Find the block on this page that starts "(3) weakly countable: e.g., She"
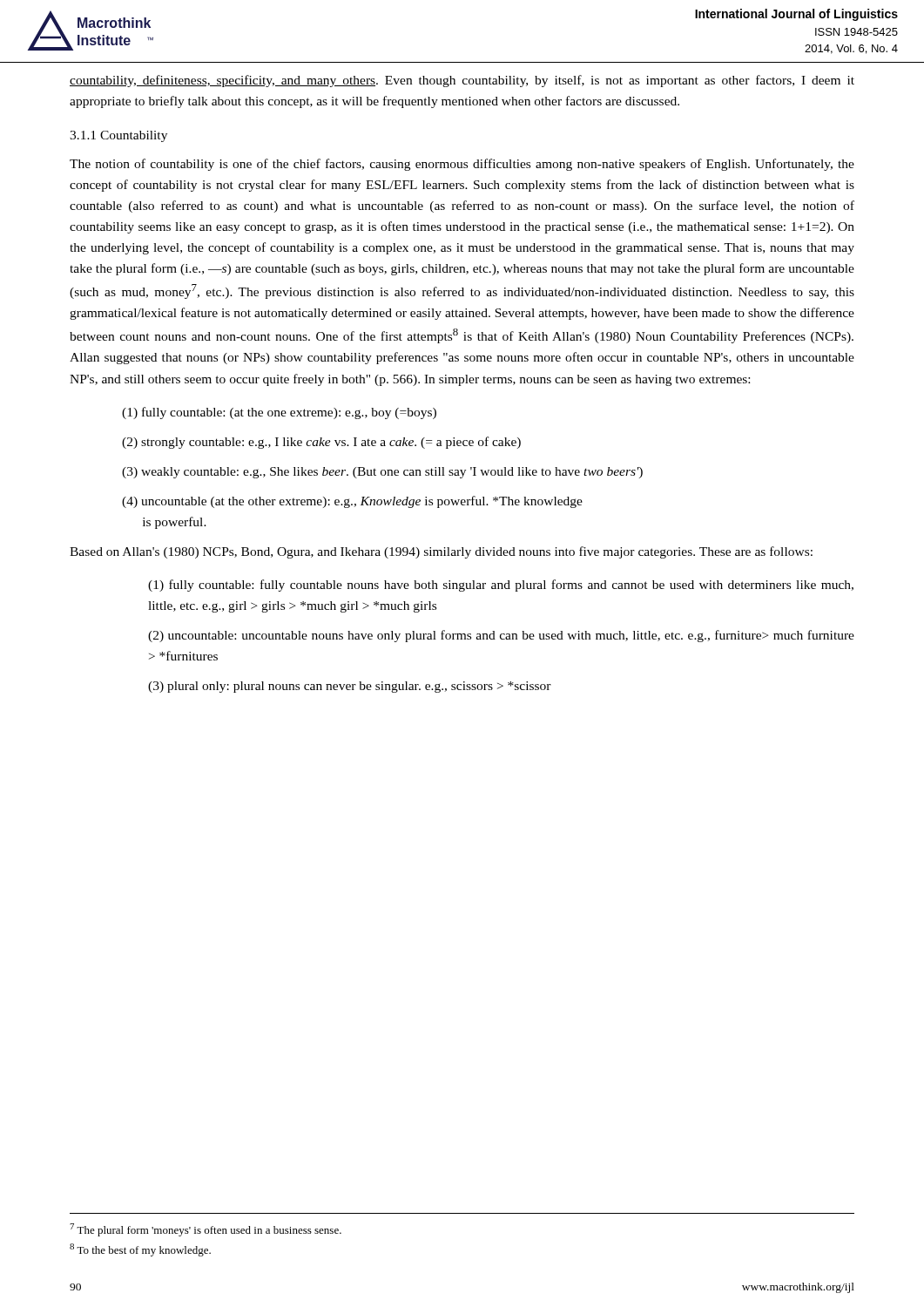This screenshot has width=924, height=1307. tap(383, 471)
